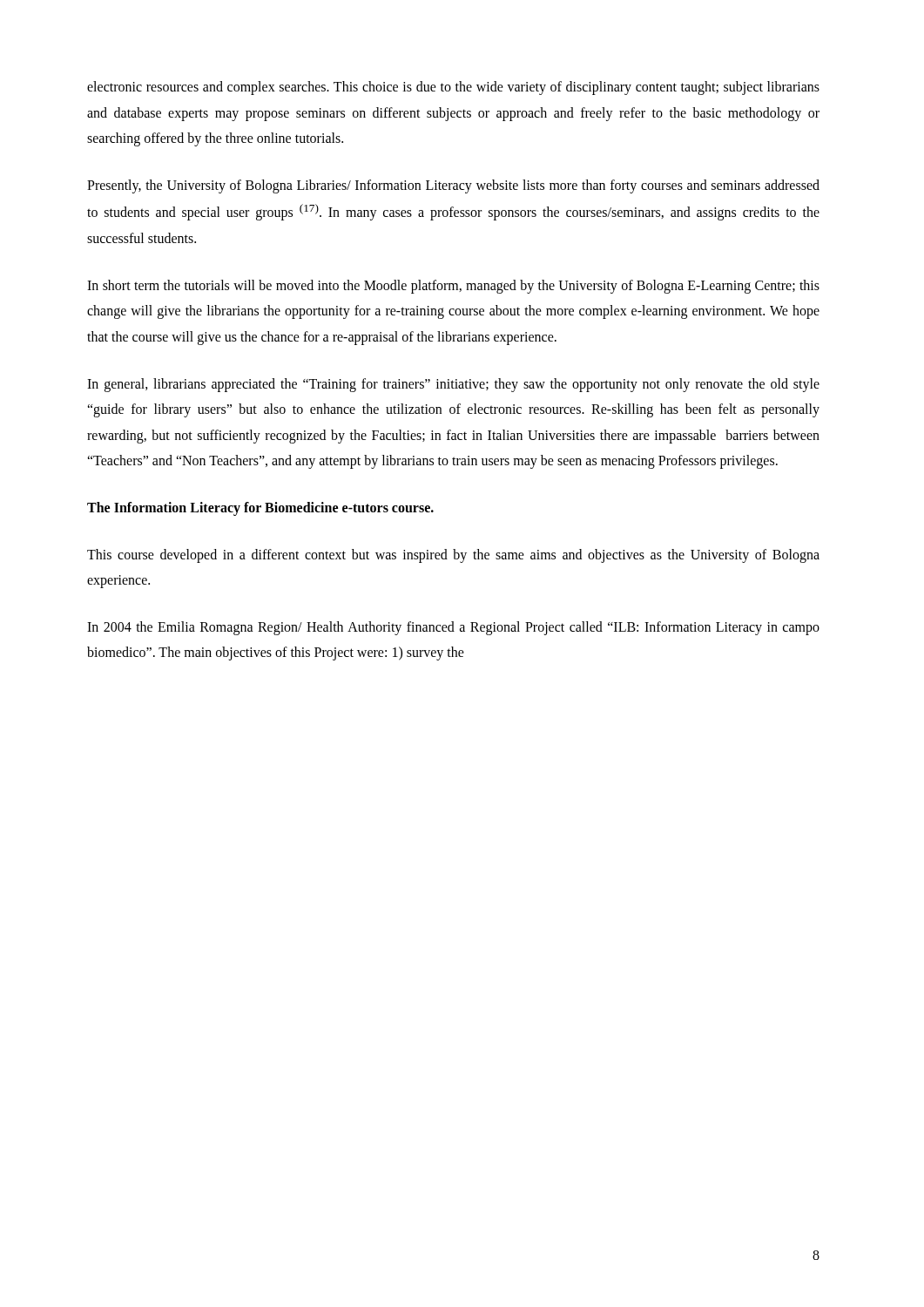
Task: Find the block on this page that starts "This course developed in a different context"
Action: pyautogui.click(x=453, y=567)
